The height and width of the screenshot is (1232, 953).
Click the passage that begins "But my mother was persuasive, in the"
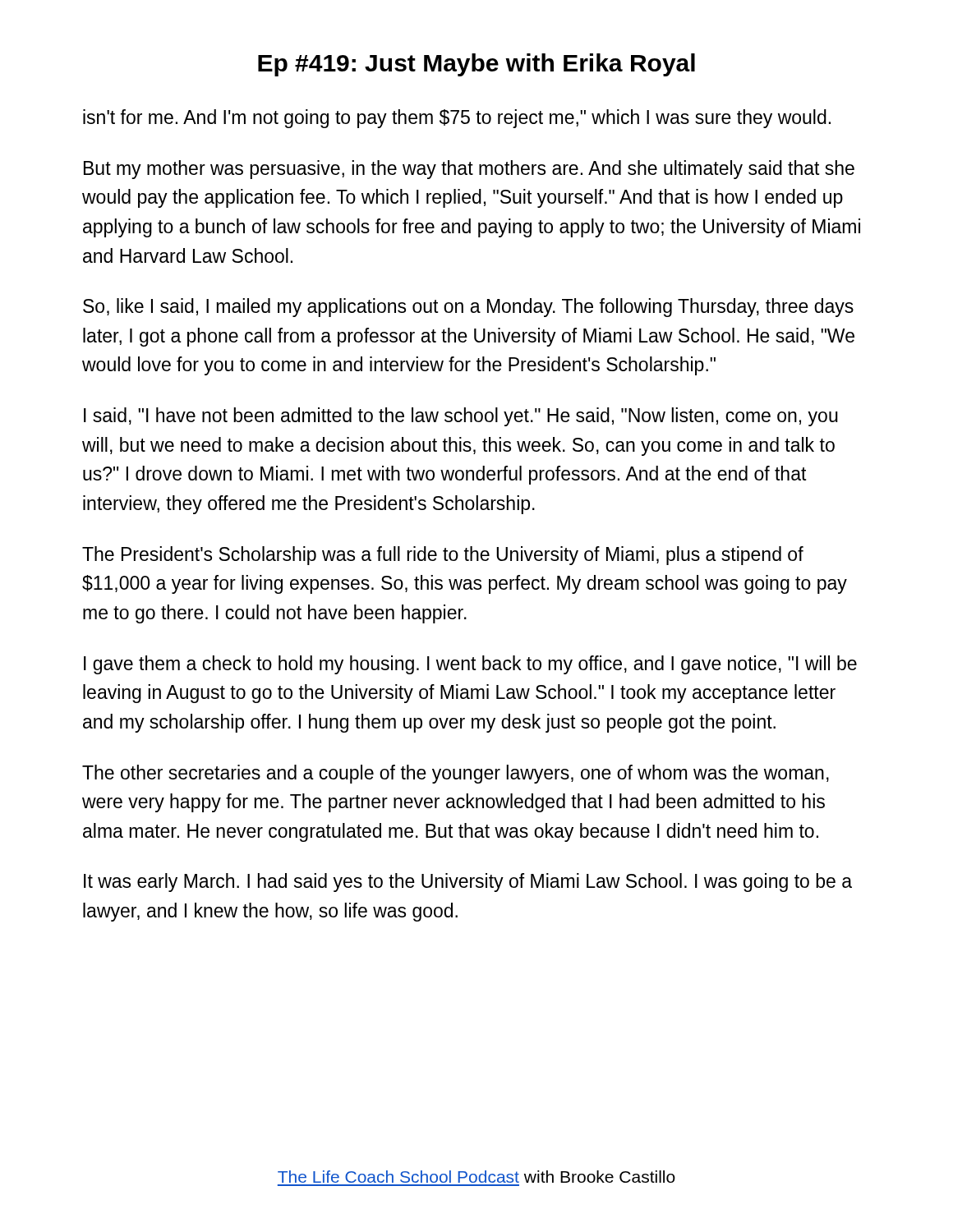[472, 212]
